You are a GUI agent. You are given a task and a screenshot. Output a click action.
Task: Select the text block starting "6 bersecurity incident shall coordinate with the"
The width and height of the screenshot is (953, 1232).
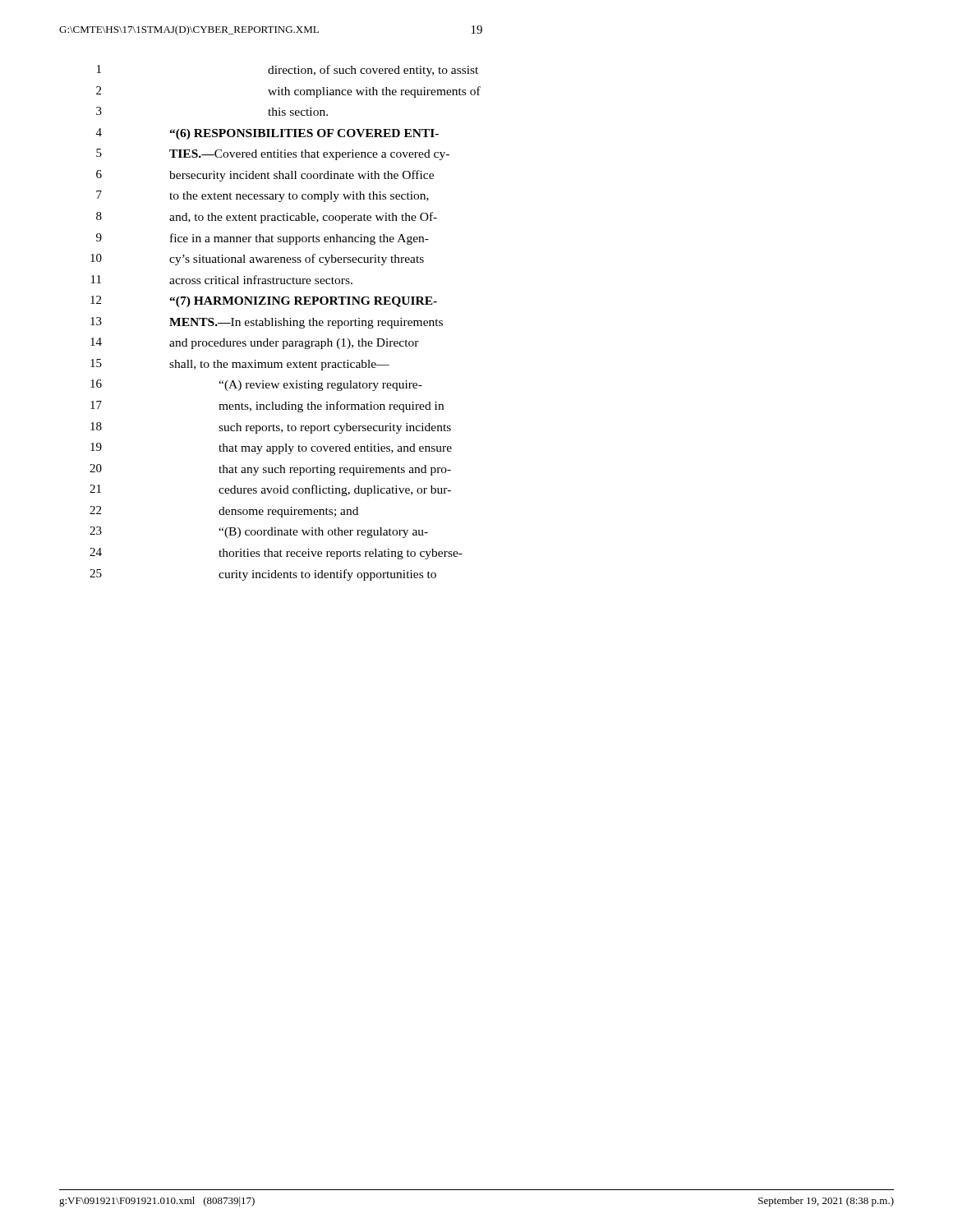click(x=265, y=176)
